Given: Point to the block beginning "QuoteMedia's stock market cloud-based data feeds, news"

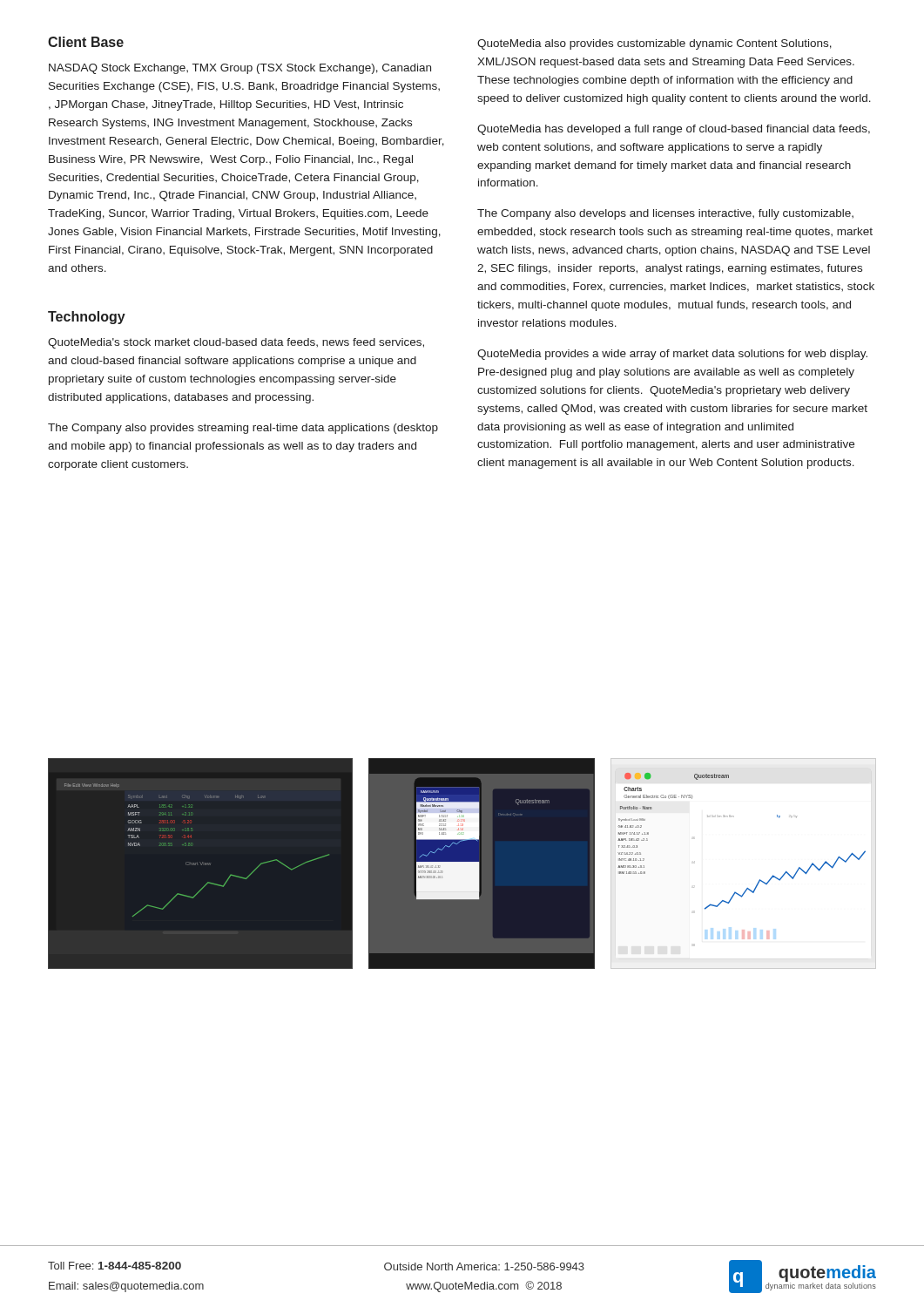Looking at the screenshot, I should (247, 370).
